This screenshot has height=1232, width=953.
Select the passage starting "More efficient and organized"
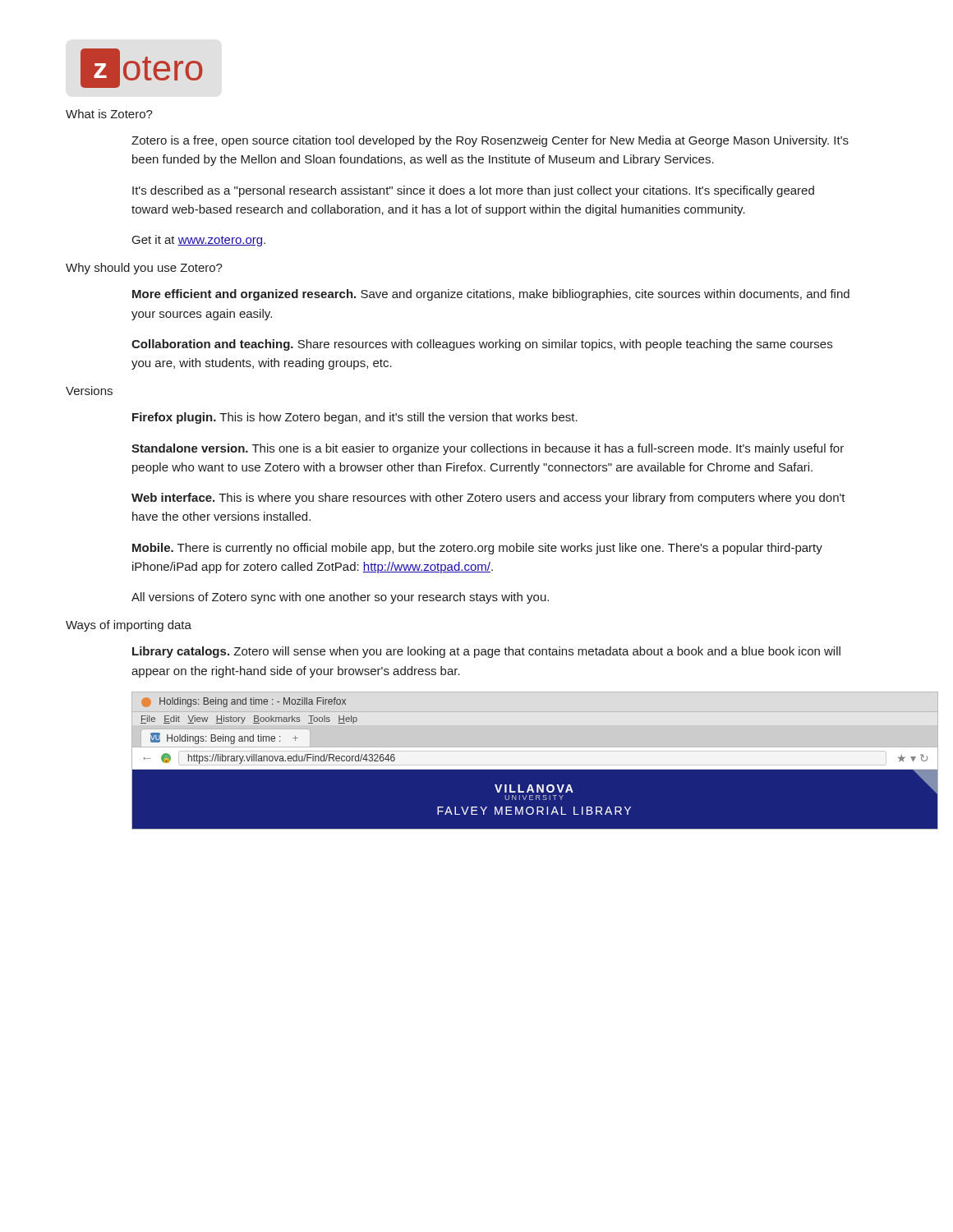(491, 303)
